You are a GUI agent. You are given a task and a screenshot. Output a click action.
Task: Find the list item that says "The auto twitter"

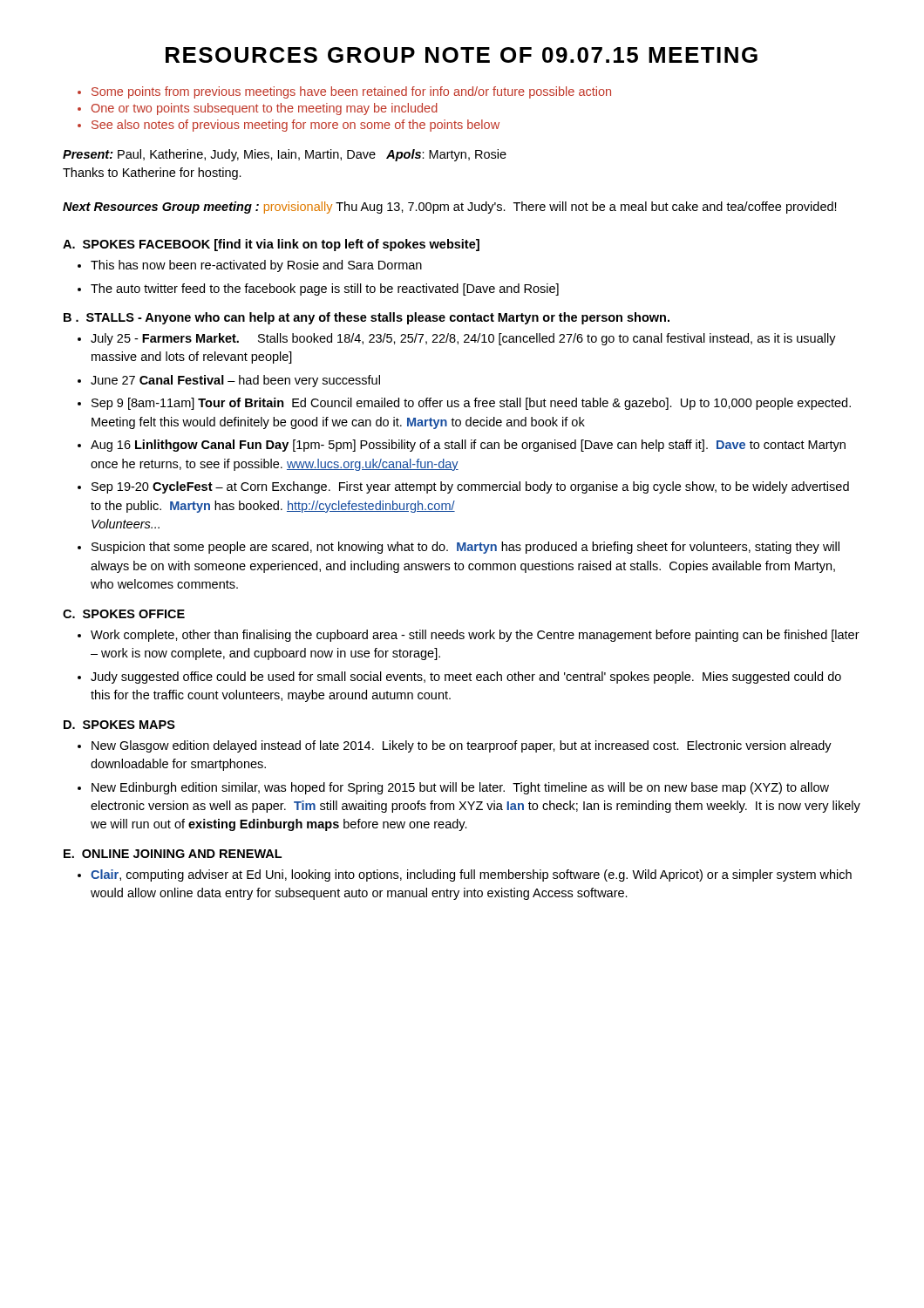(325, 288)
